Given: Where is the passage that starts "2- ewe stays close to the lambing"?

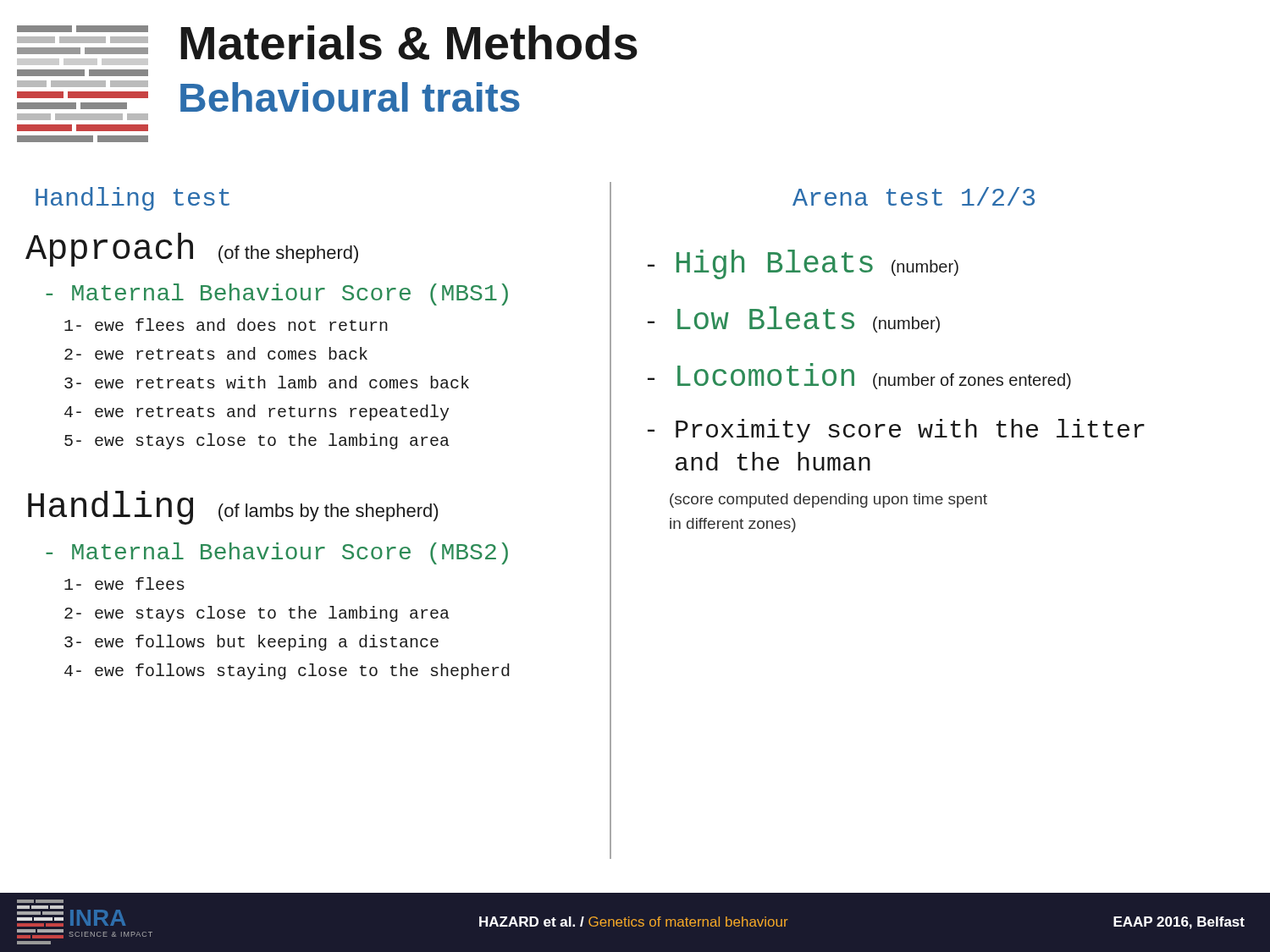Looking at the screenshot, I should (257, 614).
